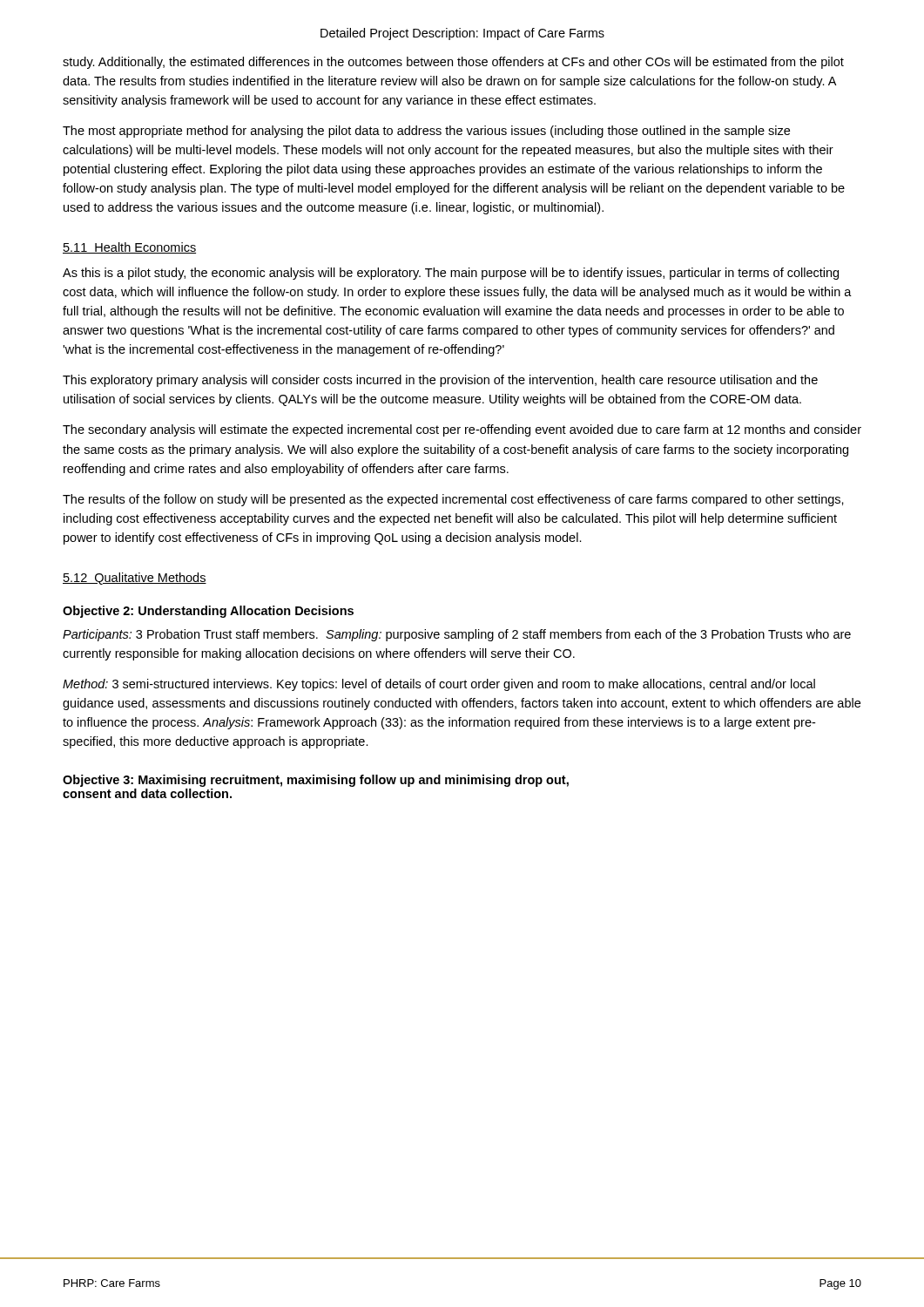Click on the text block that reads "study. Additionally, the estimated differences in the"
924x1307 pixels.
pos(453,81)
